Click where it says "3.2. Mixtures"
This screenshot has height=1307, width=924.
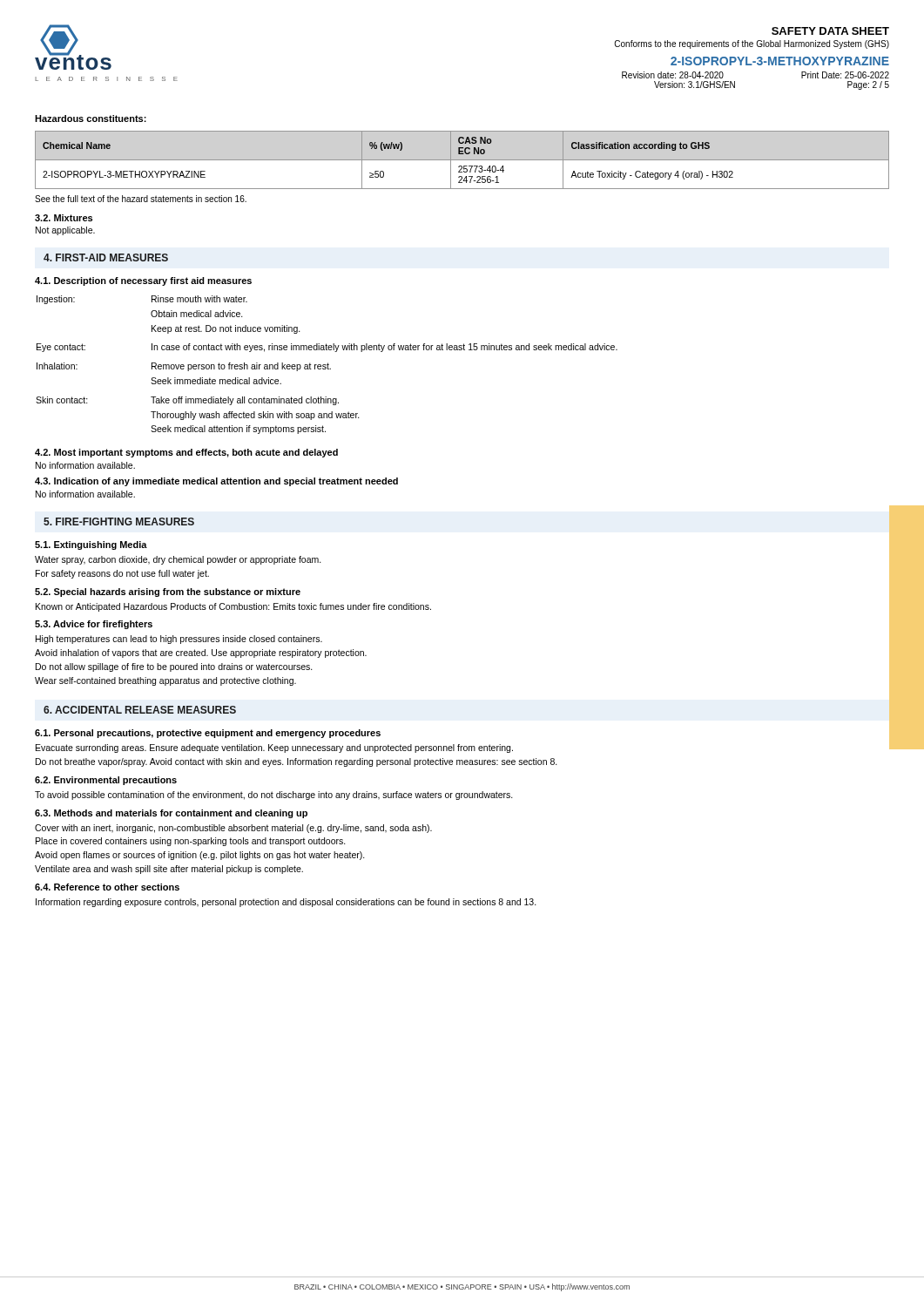[x=64, y=218]
